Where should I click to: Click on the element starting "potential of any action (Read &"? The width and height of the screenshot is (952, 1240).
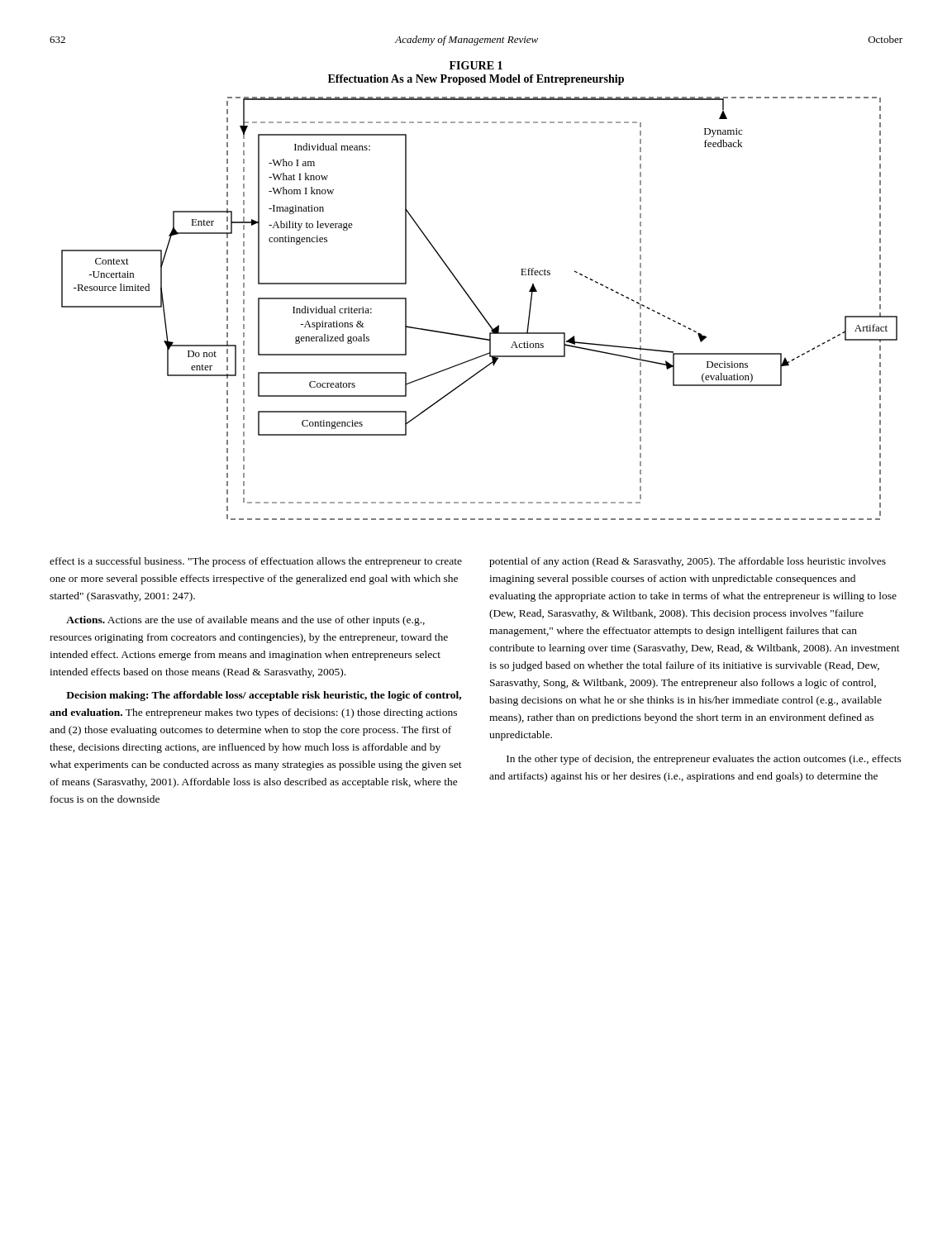(696, 668)
